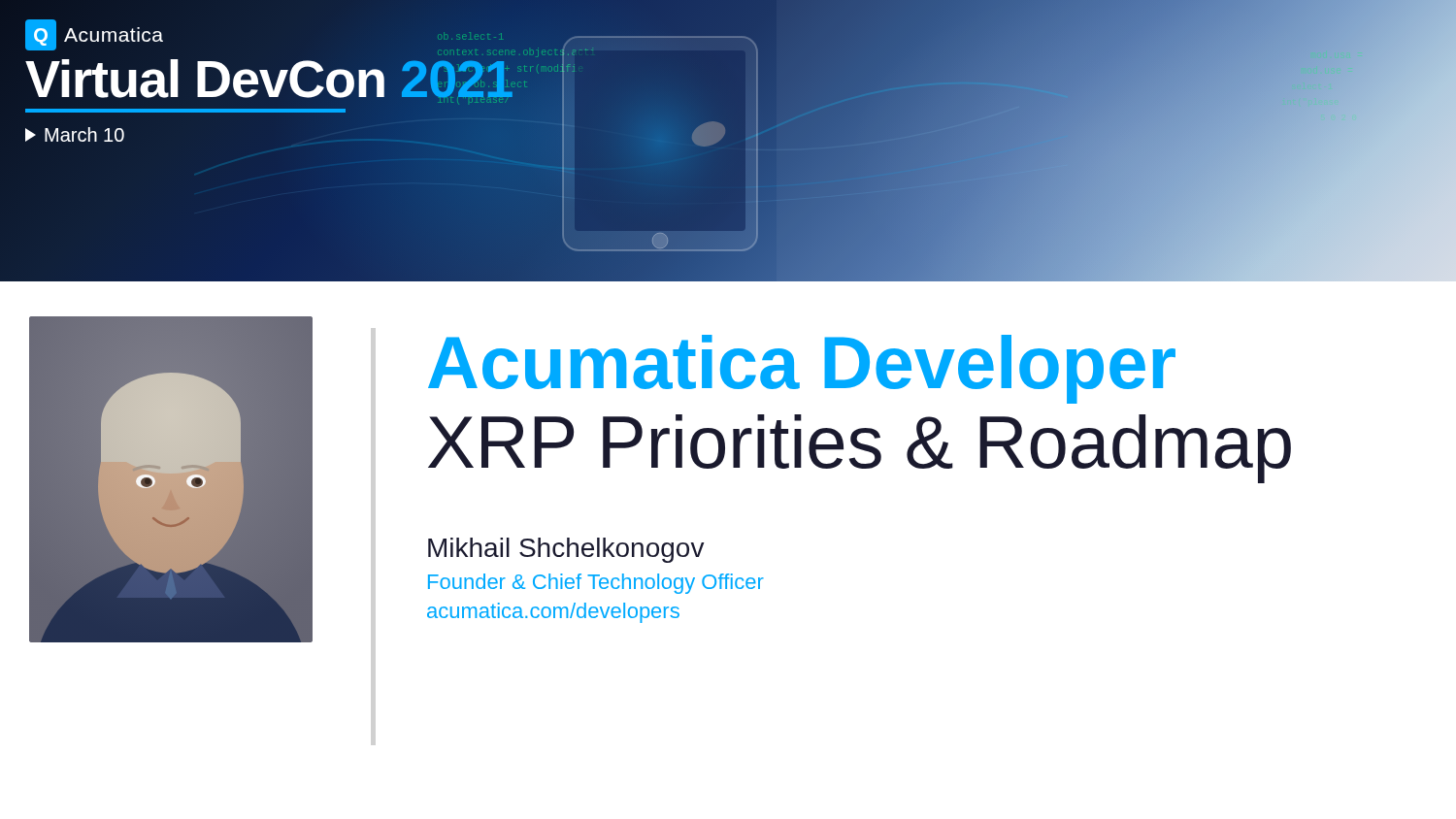Select a photo
The image size is (1456, 819).
[175, 462]
